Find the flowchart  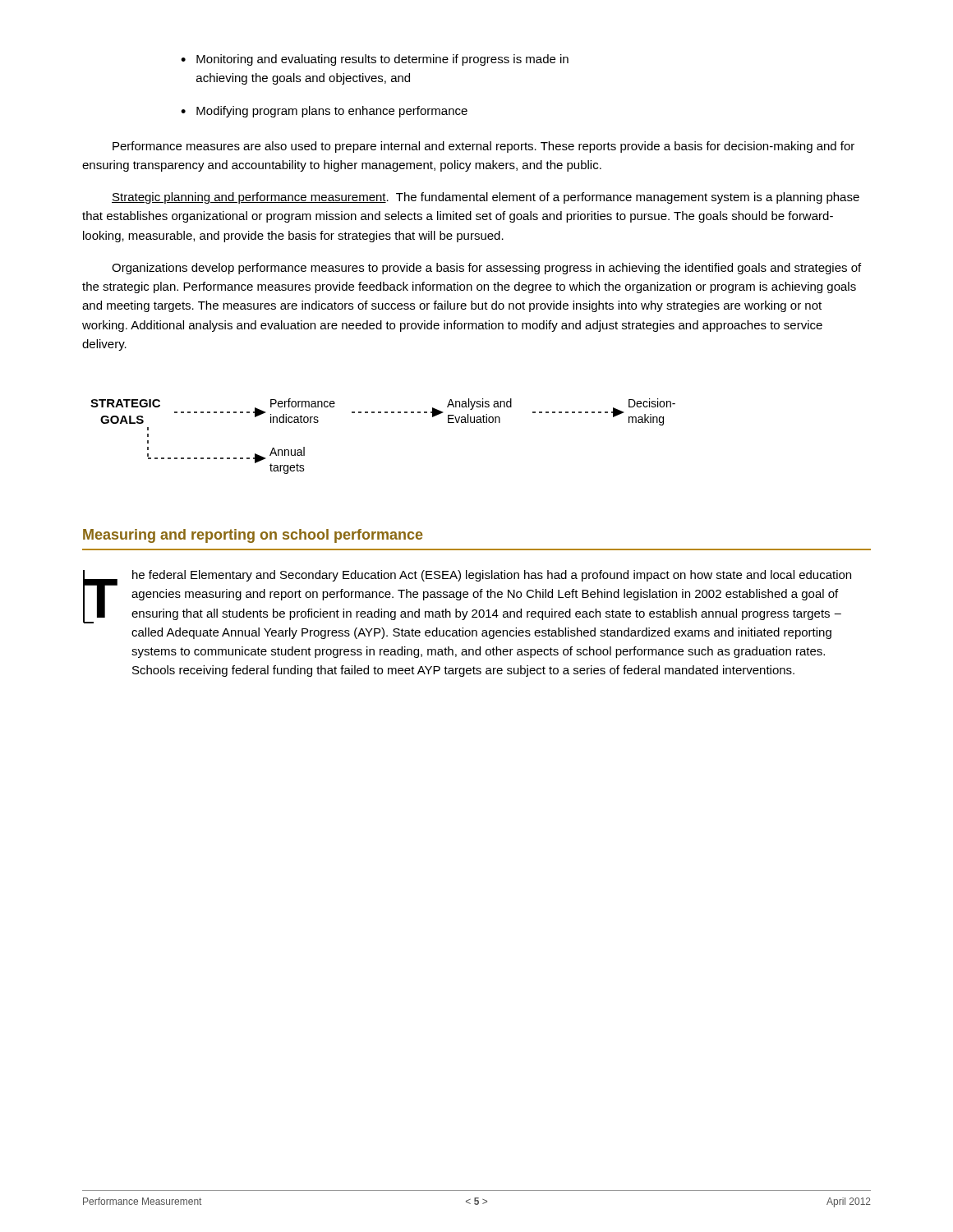click(476, 435)
